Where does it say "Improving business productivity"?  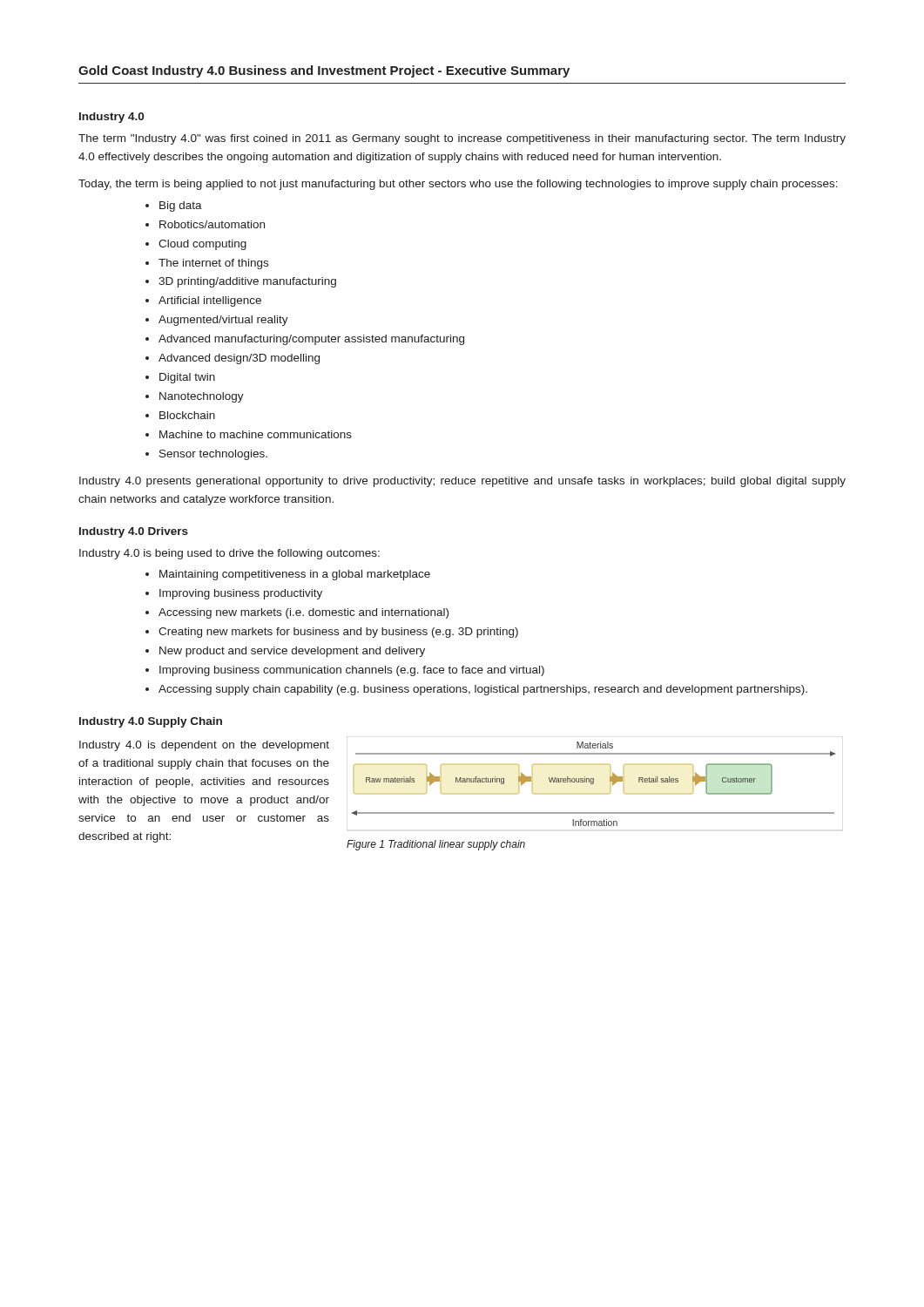241,593
